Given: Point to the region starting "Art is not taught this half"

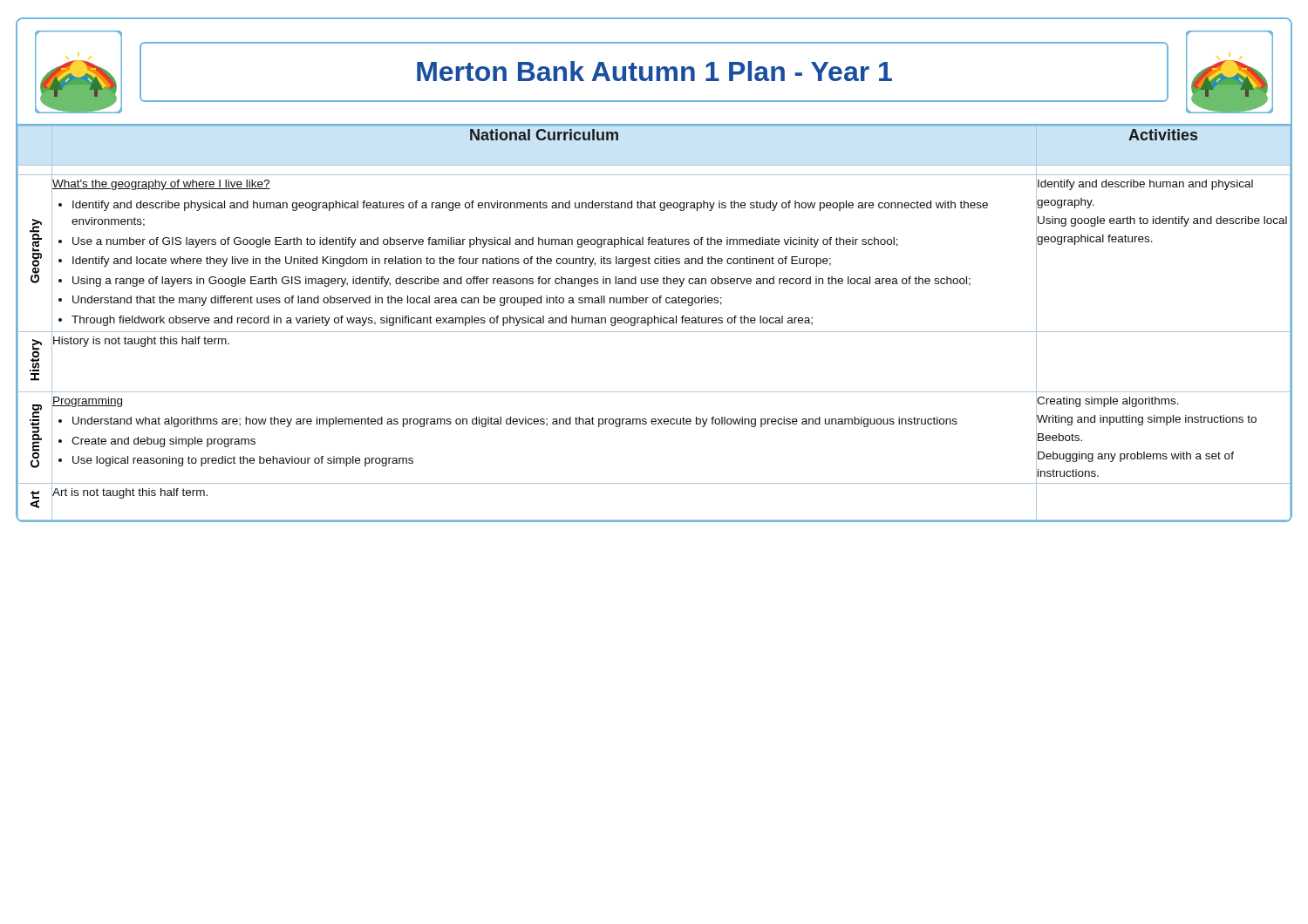Looking at the screenshot, I should pos(131,492).
